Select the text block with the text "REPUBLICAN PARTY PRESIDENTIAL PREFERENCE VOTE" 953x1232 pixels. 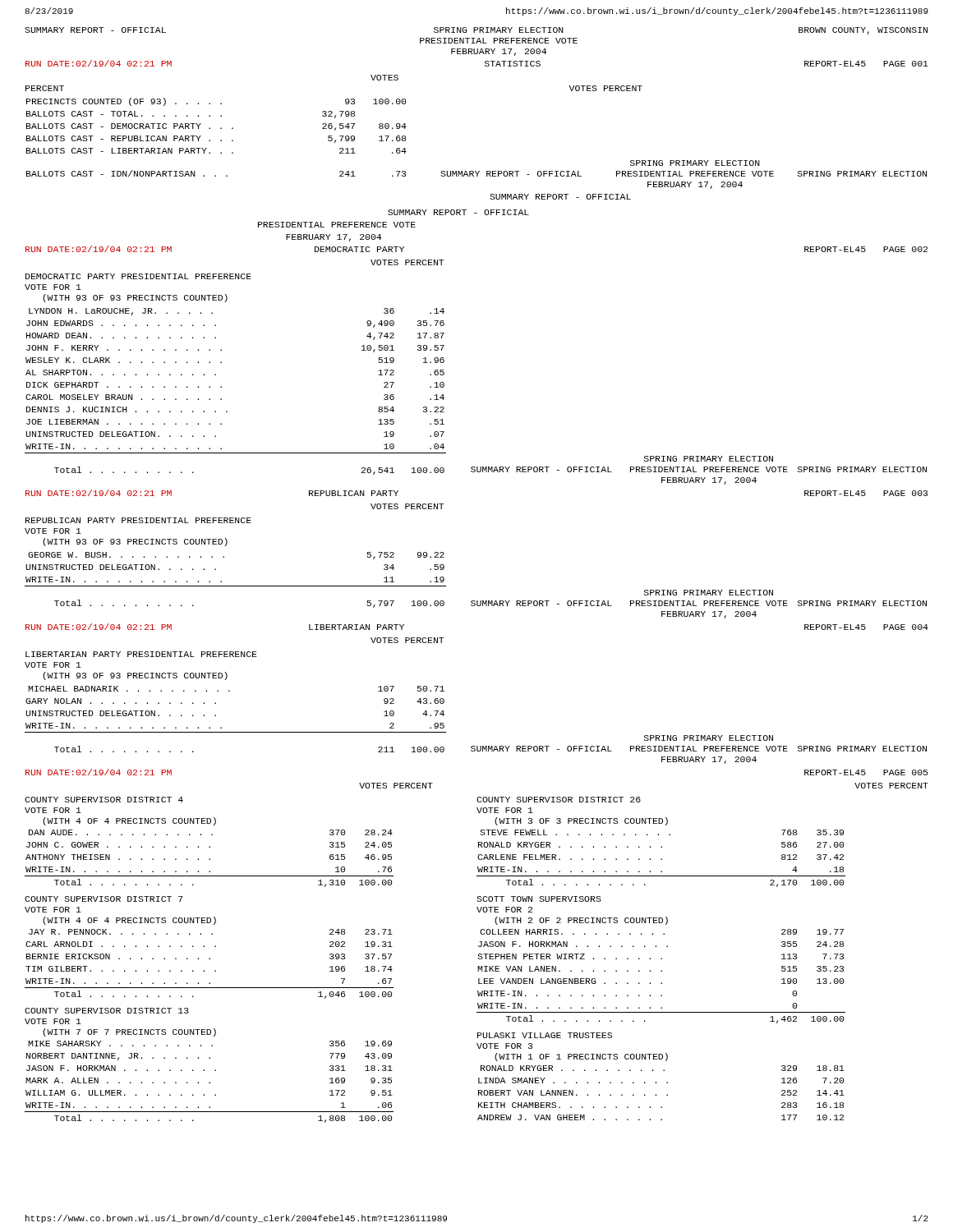[138, 531]
